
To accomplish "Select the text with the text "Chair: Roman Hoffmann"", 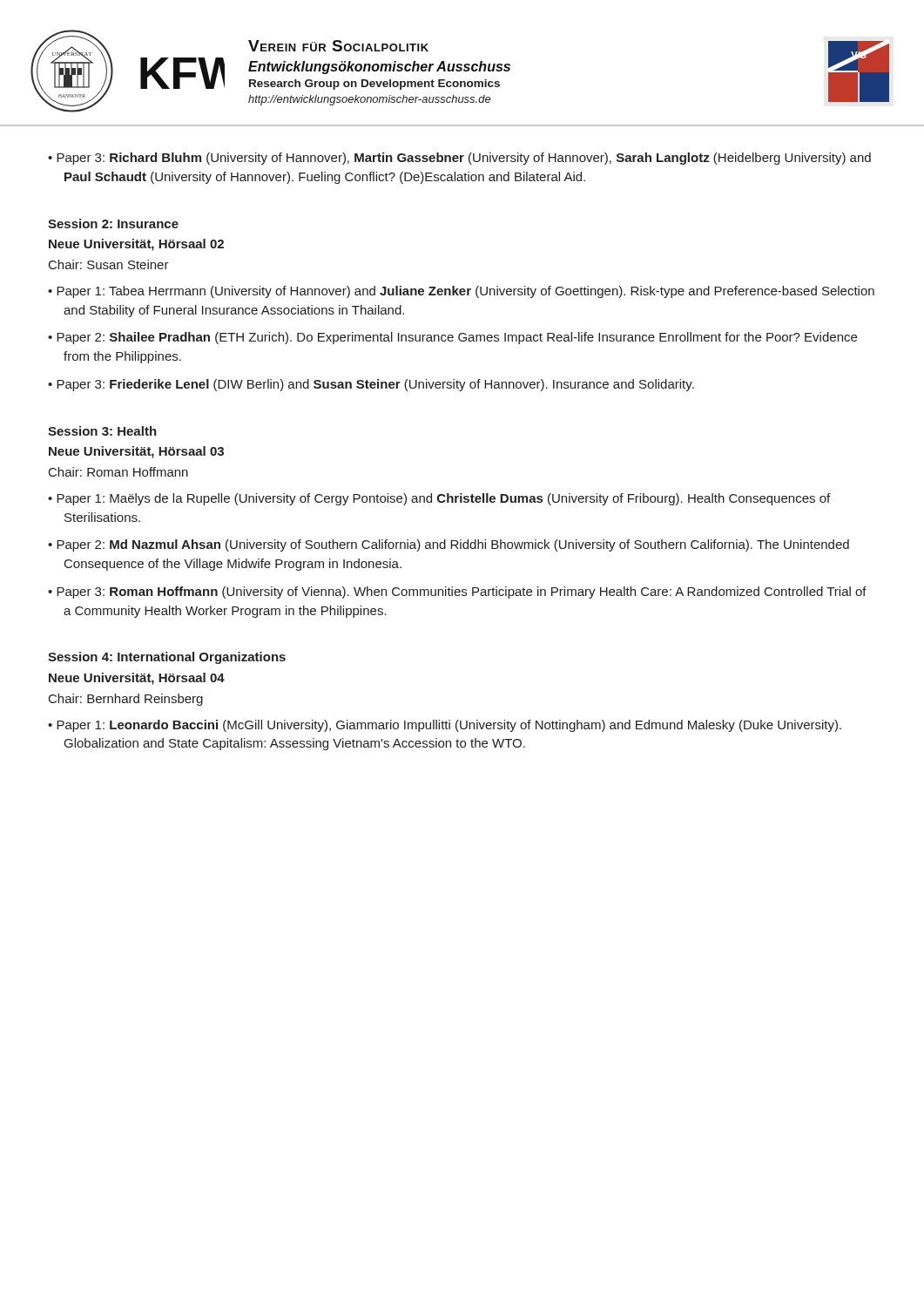I will [x=118, y=472].
